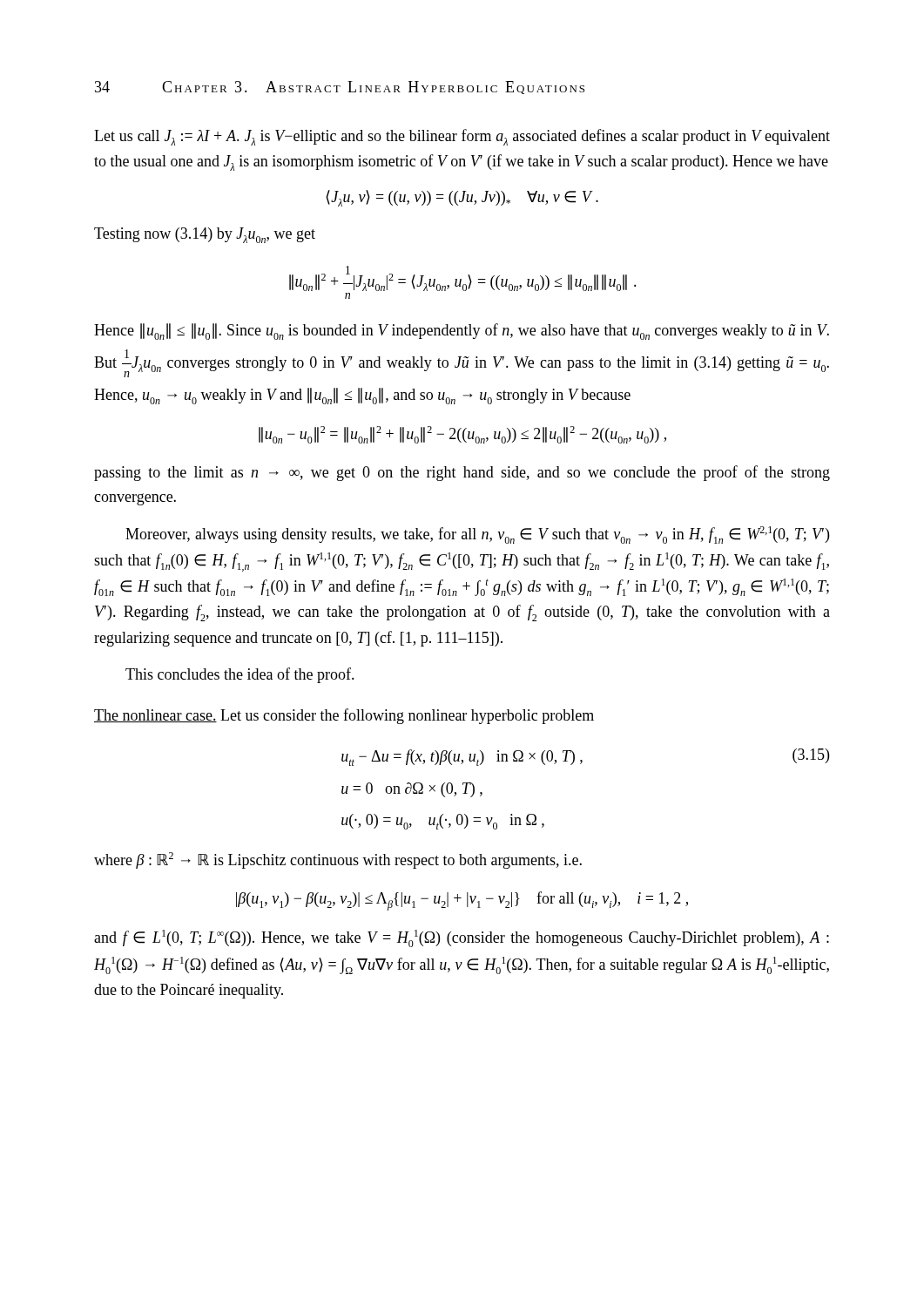Viewport: 924px width, 1307px height.
Task: Click on the text starting "utt − Δu ="
Action: point(462,788)
